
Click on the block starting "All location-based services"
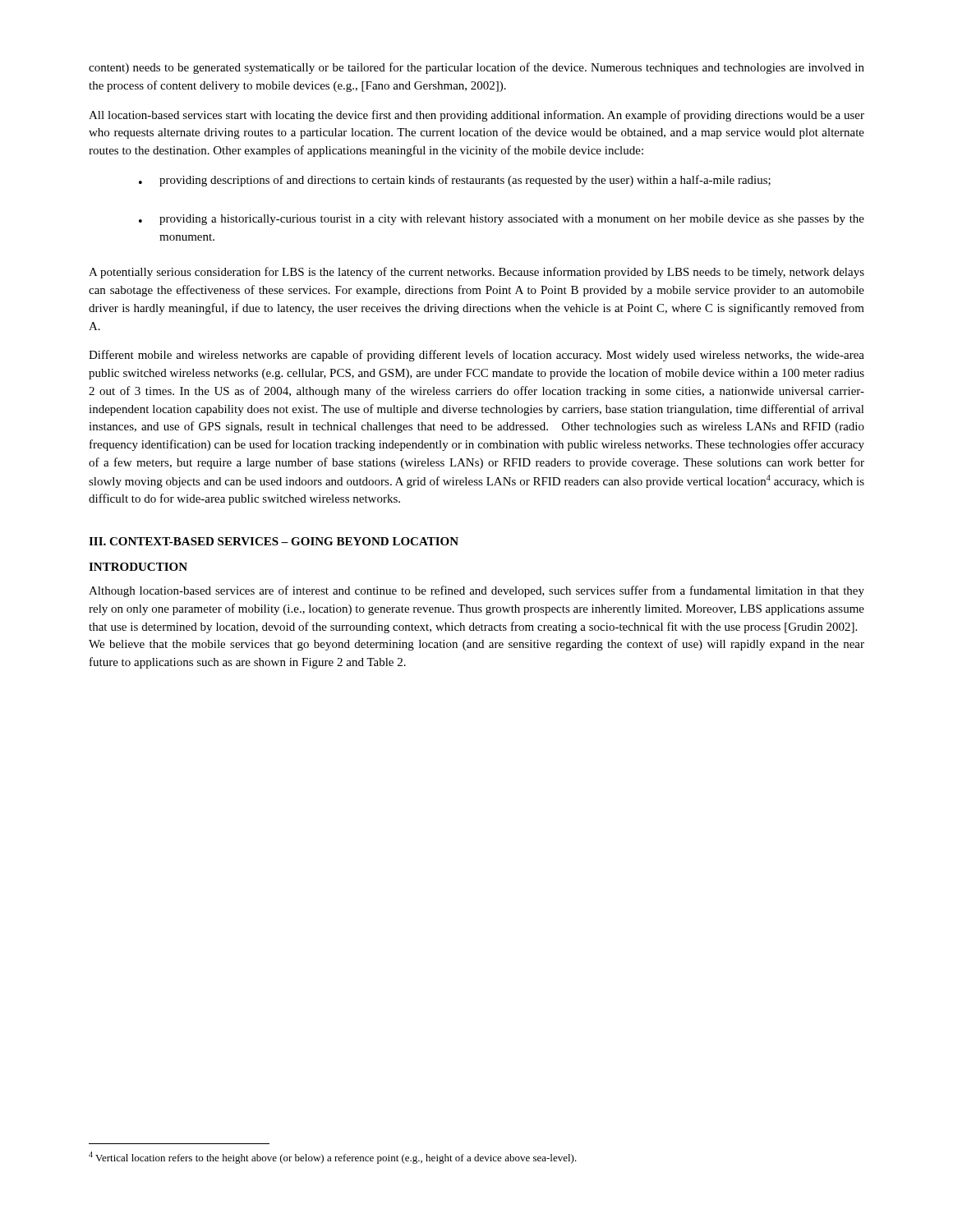(476, 132)
